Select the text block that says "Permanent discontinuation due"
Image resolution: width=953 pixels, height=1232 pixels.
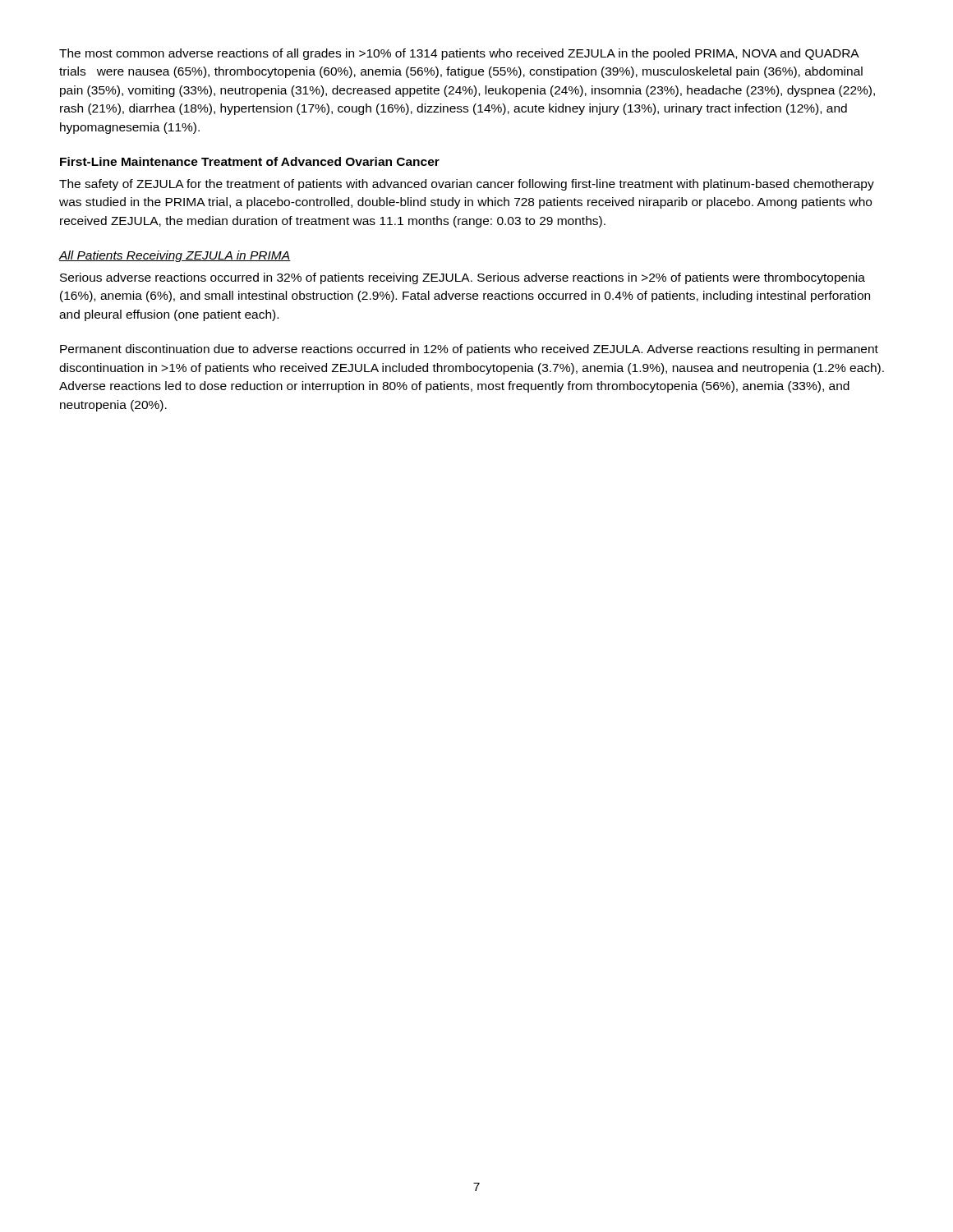[472, 376]
